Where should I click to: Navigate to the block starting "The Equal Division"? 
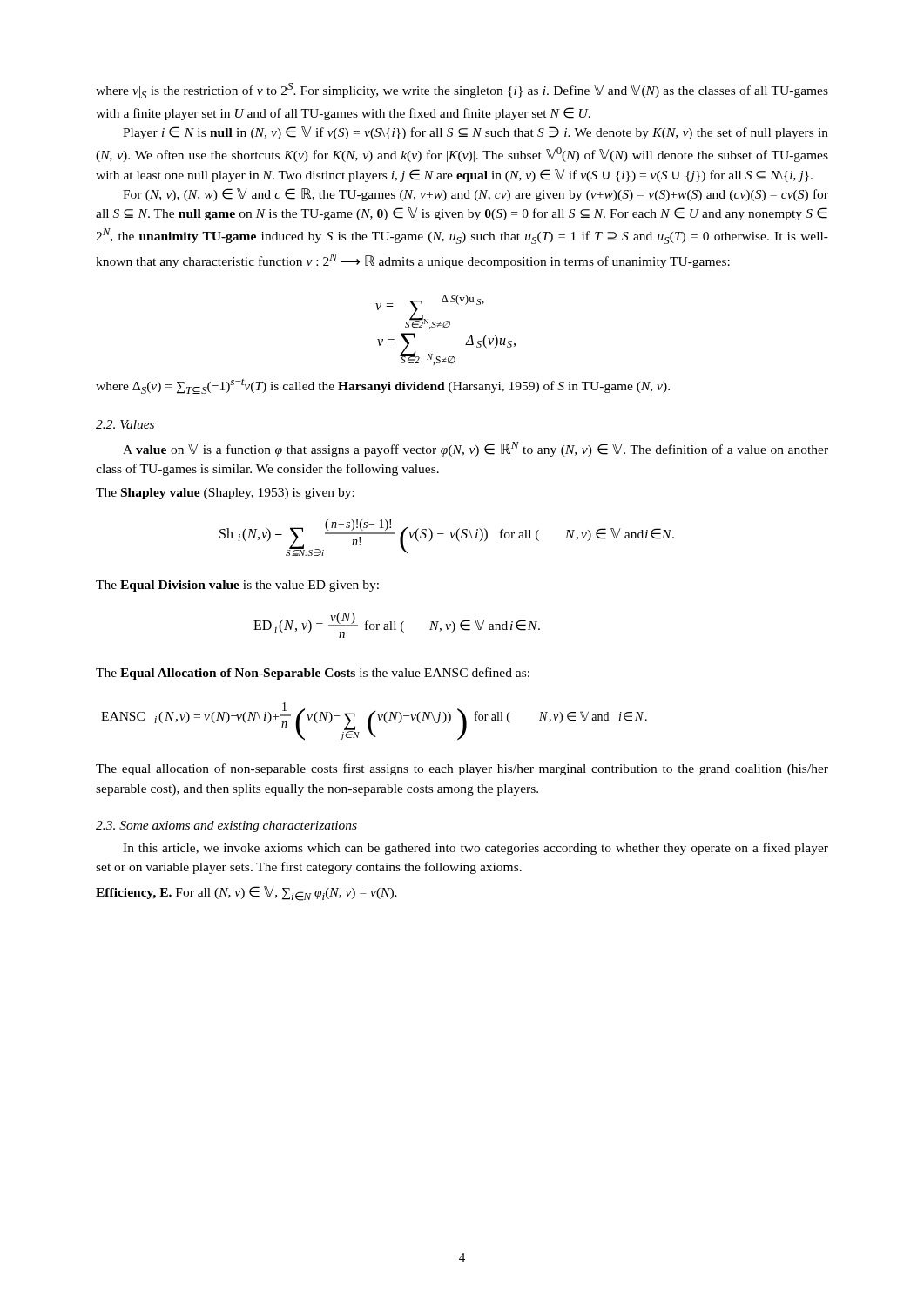[237, 586]
